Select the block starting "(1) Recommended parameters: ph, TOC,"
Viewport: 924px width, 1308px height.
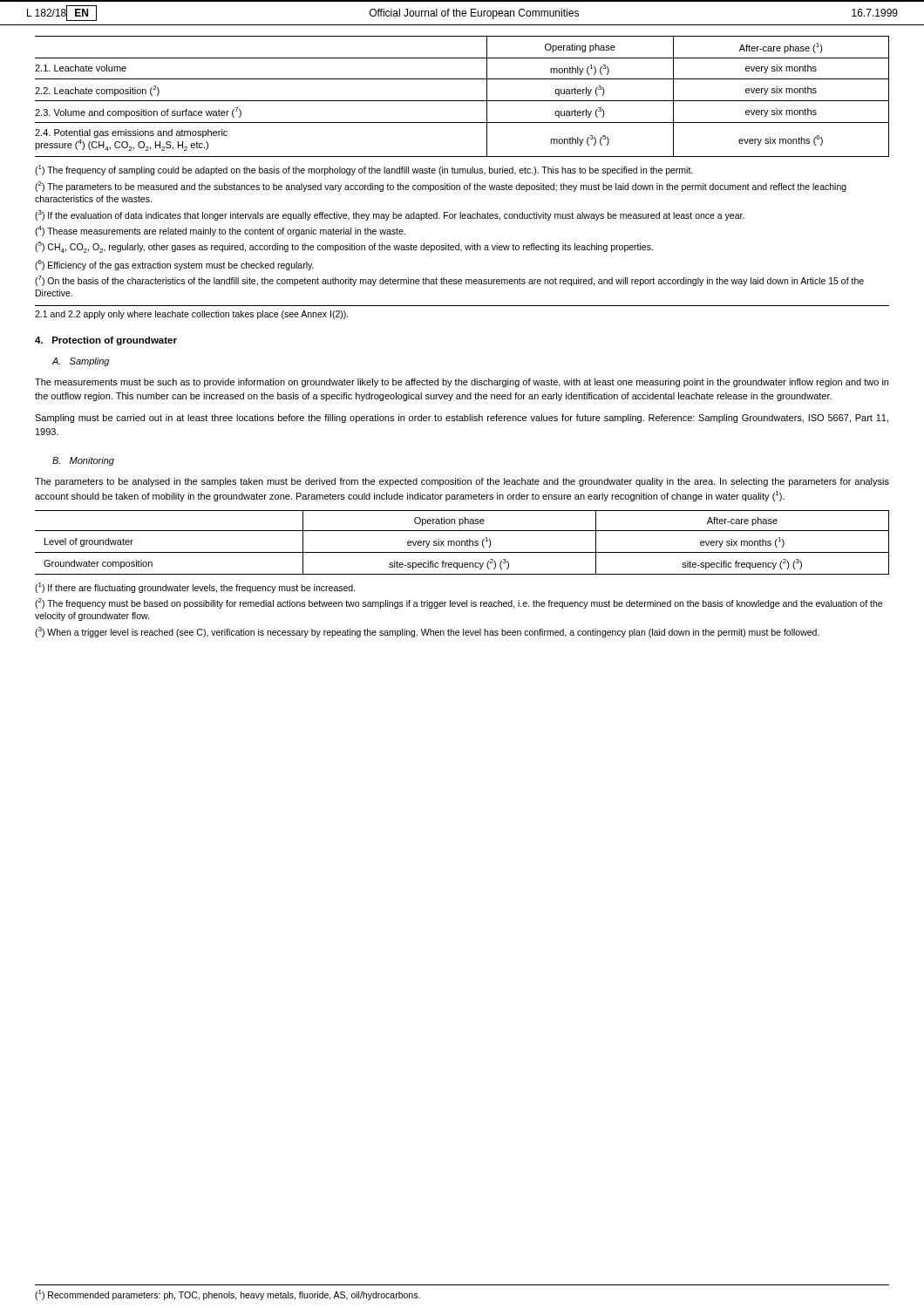pos(228,1293)
